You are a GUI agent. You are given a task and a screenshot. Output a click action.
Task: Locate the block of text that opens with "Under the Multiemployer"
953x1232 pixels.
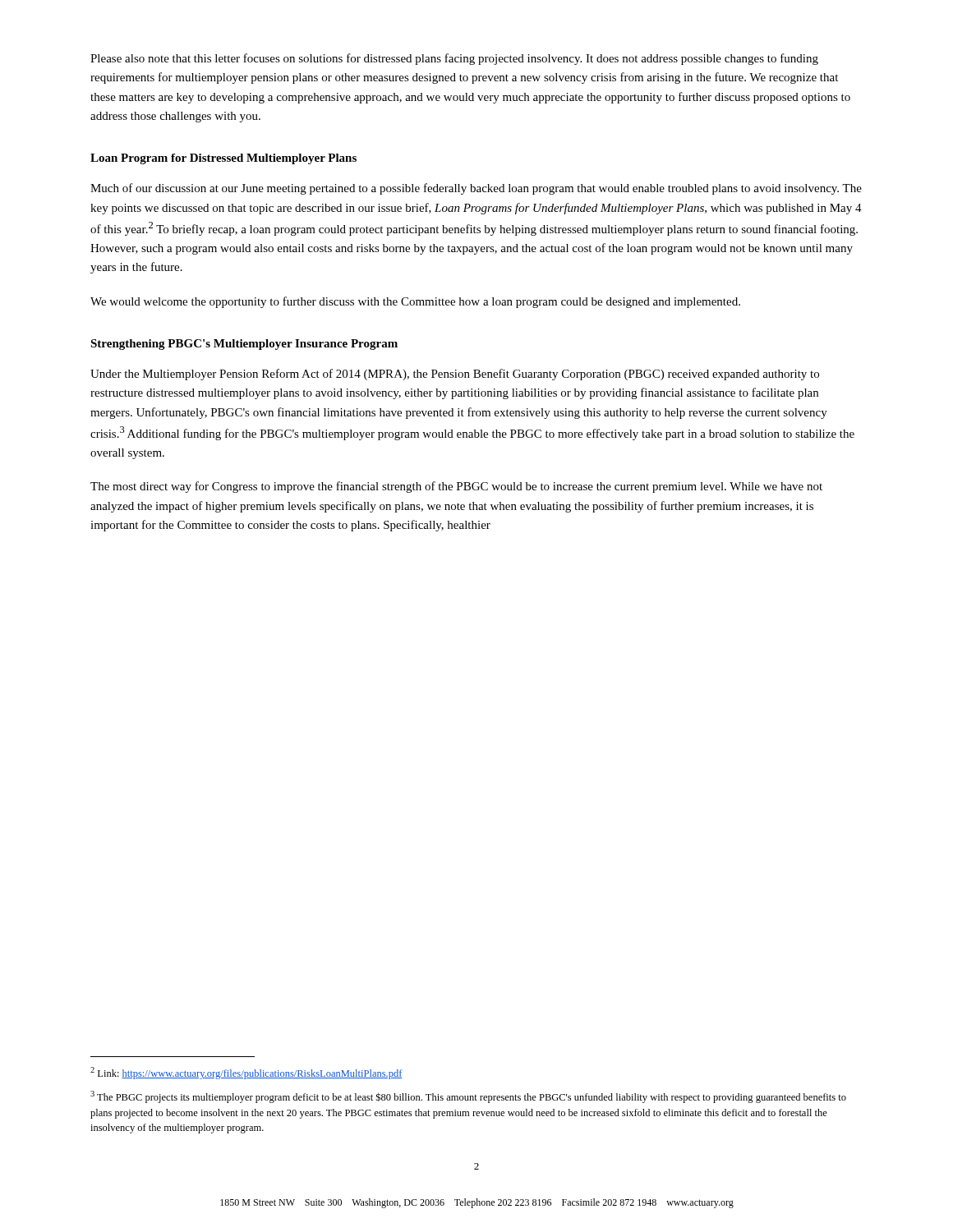[x=472, y=413]
